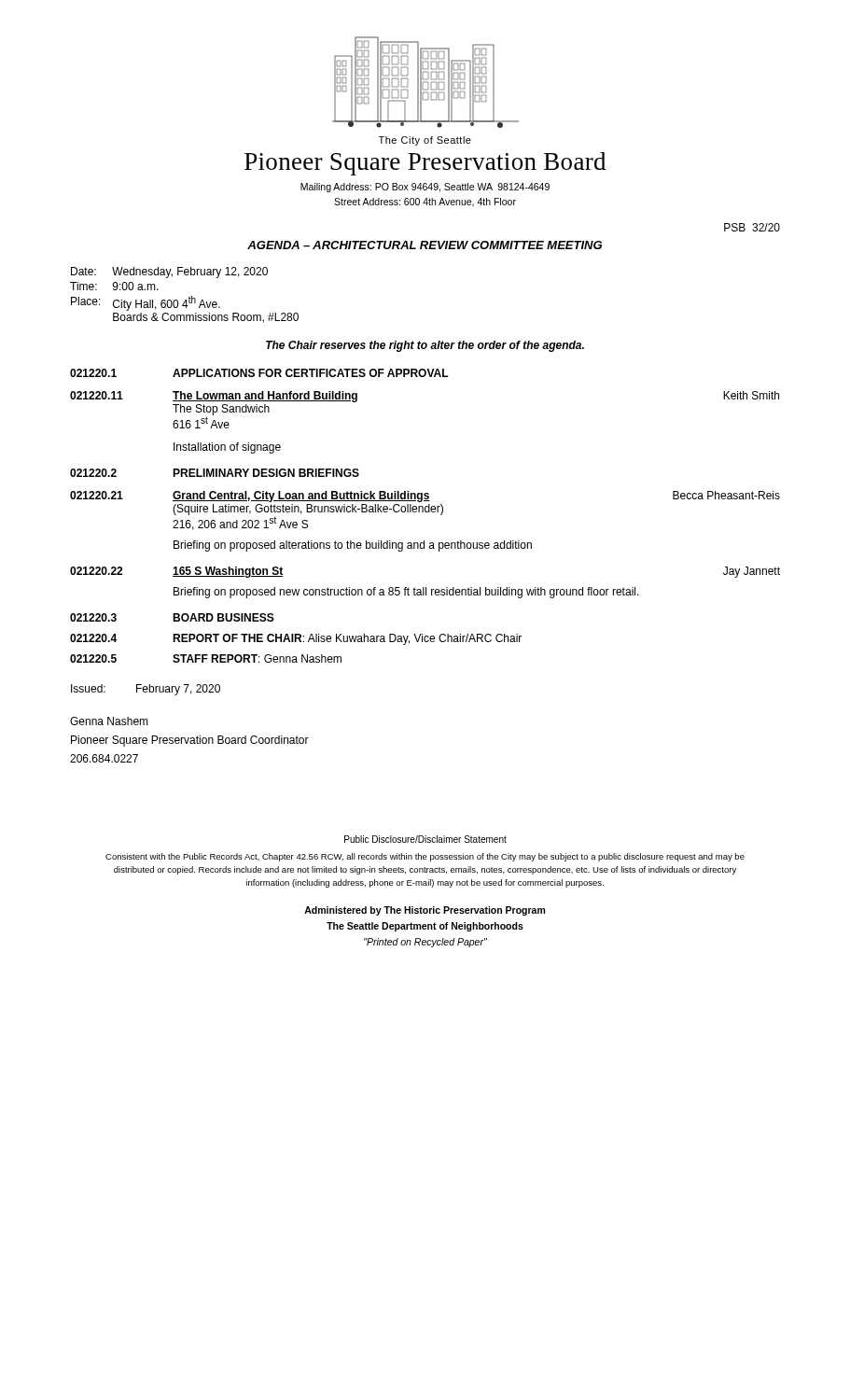
Task: Where does it say "3 BOARD BUSINESS"?
Action: pyautogui.click(x=172, y=617)
